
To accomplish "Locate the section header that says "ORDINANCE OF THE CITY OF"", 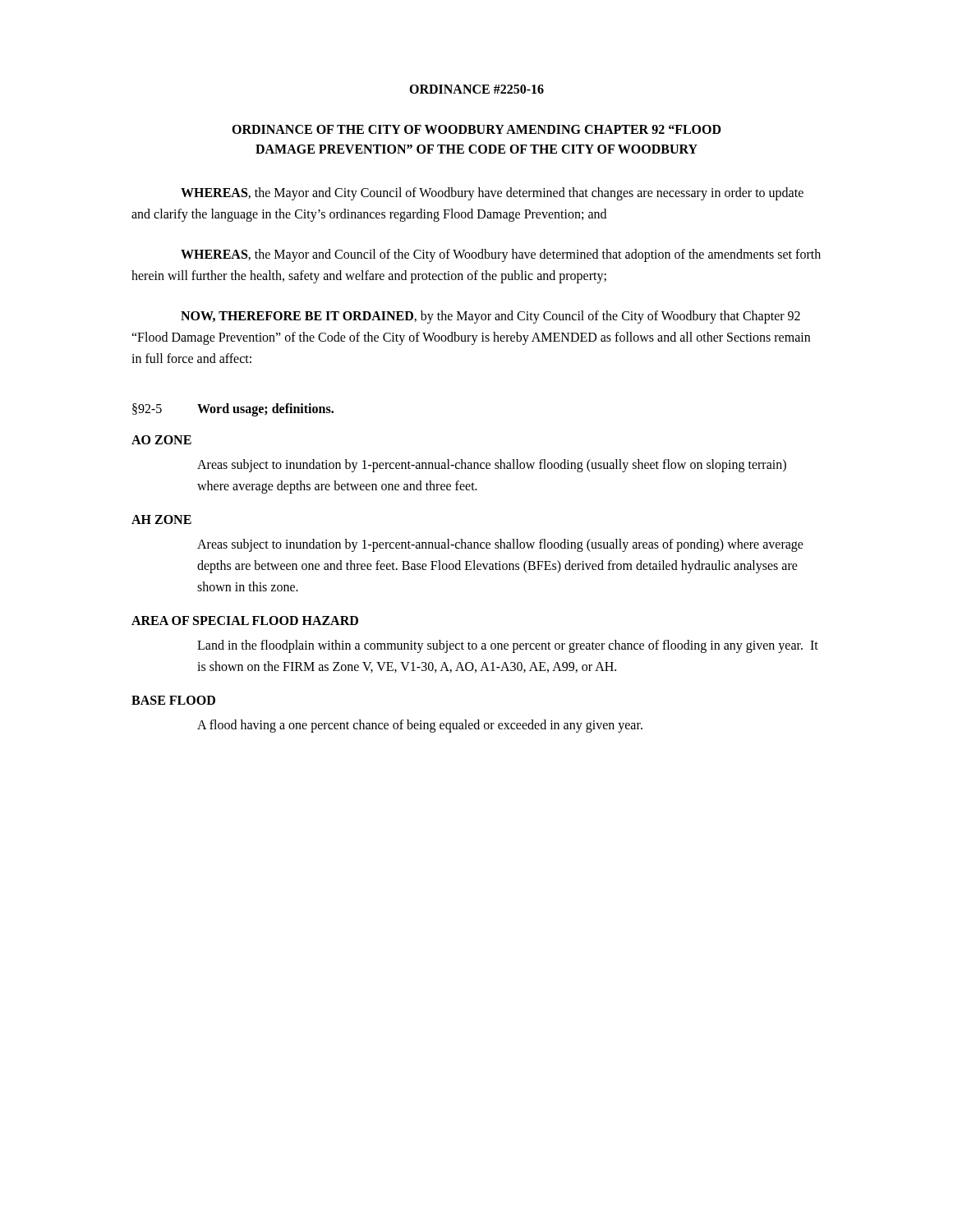I will tap(476, 139).
